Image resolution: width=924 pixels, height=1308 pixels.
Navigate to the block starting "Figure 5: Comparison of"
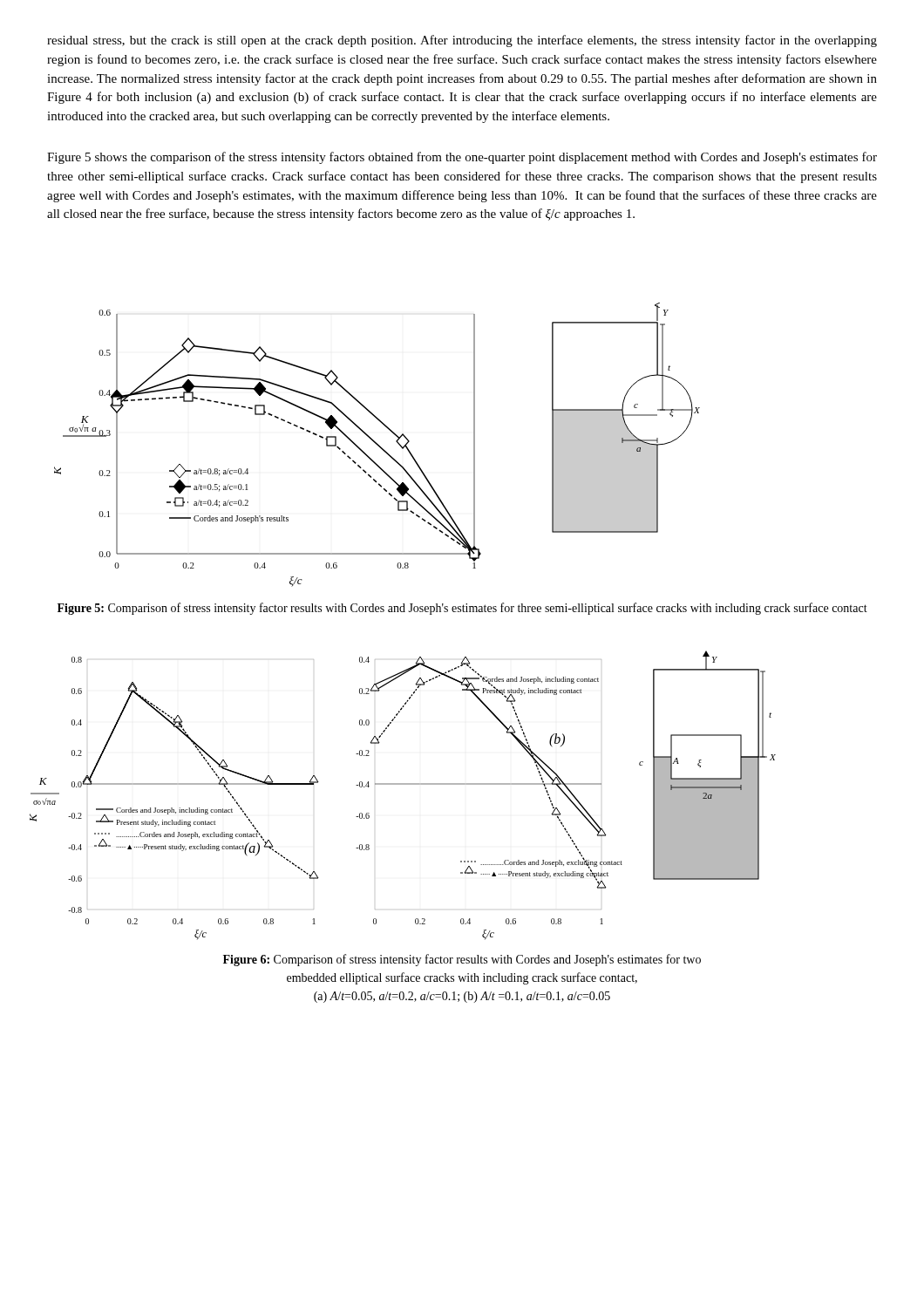pos(462,608)
